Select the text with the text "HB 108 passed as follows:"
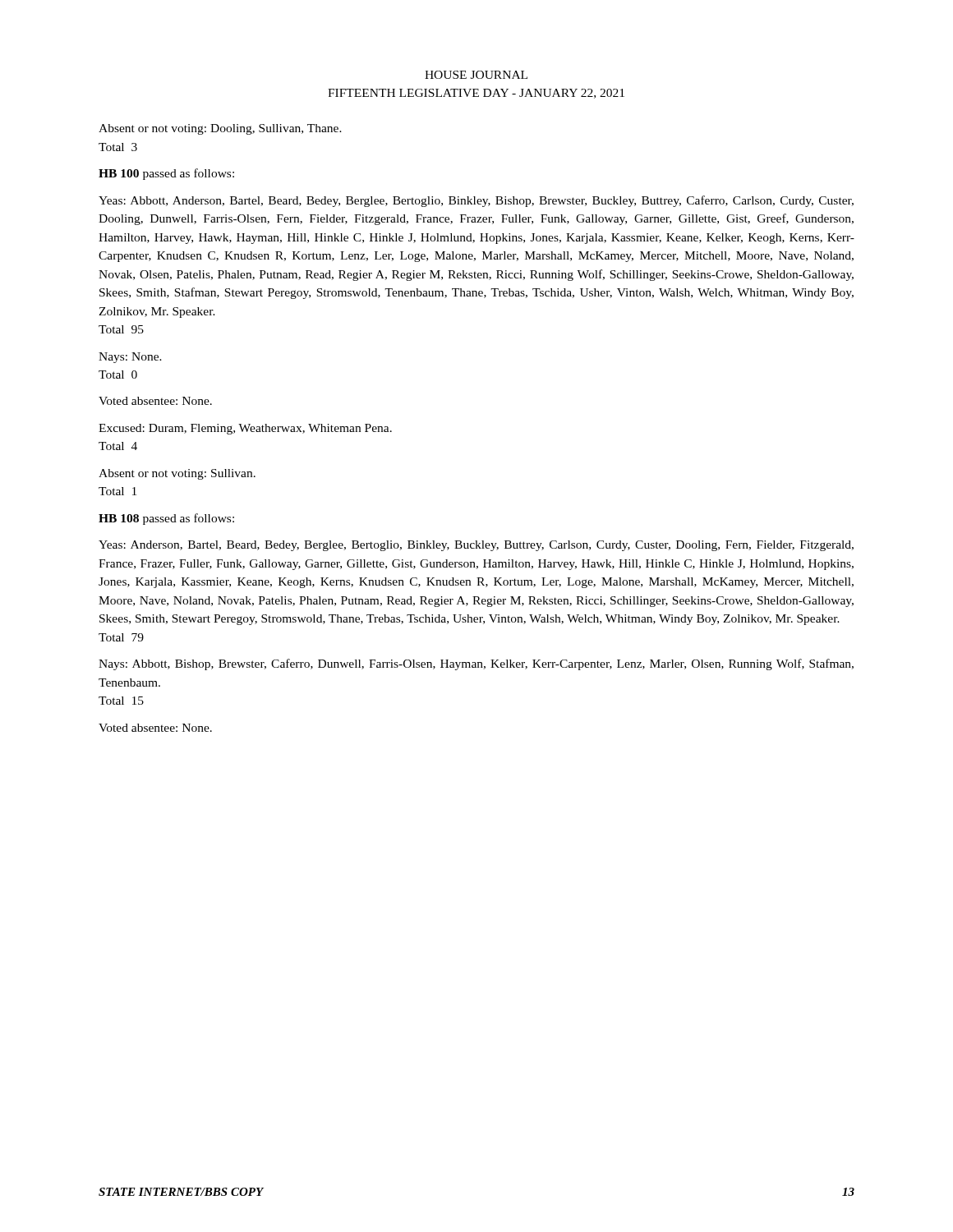Screen dimensions: 1232x953 166,519
